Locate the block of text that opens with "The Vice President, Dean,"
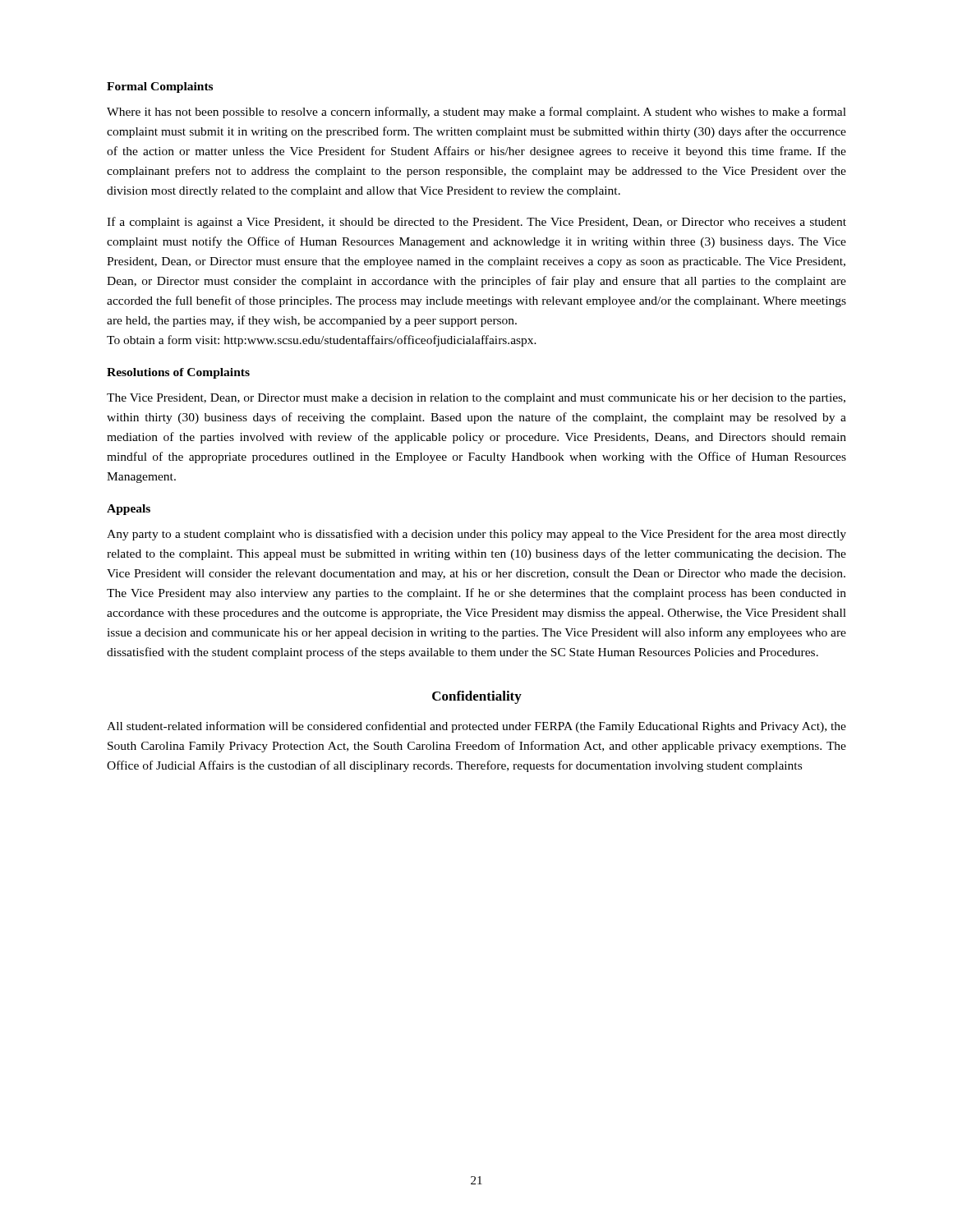The width and height of the screenshot is (953, 1232). pyautogui.click(x=476, y=437)
